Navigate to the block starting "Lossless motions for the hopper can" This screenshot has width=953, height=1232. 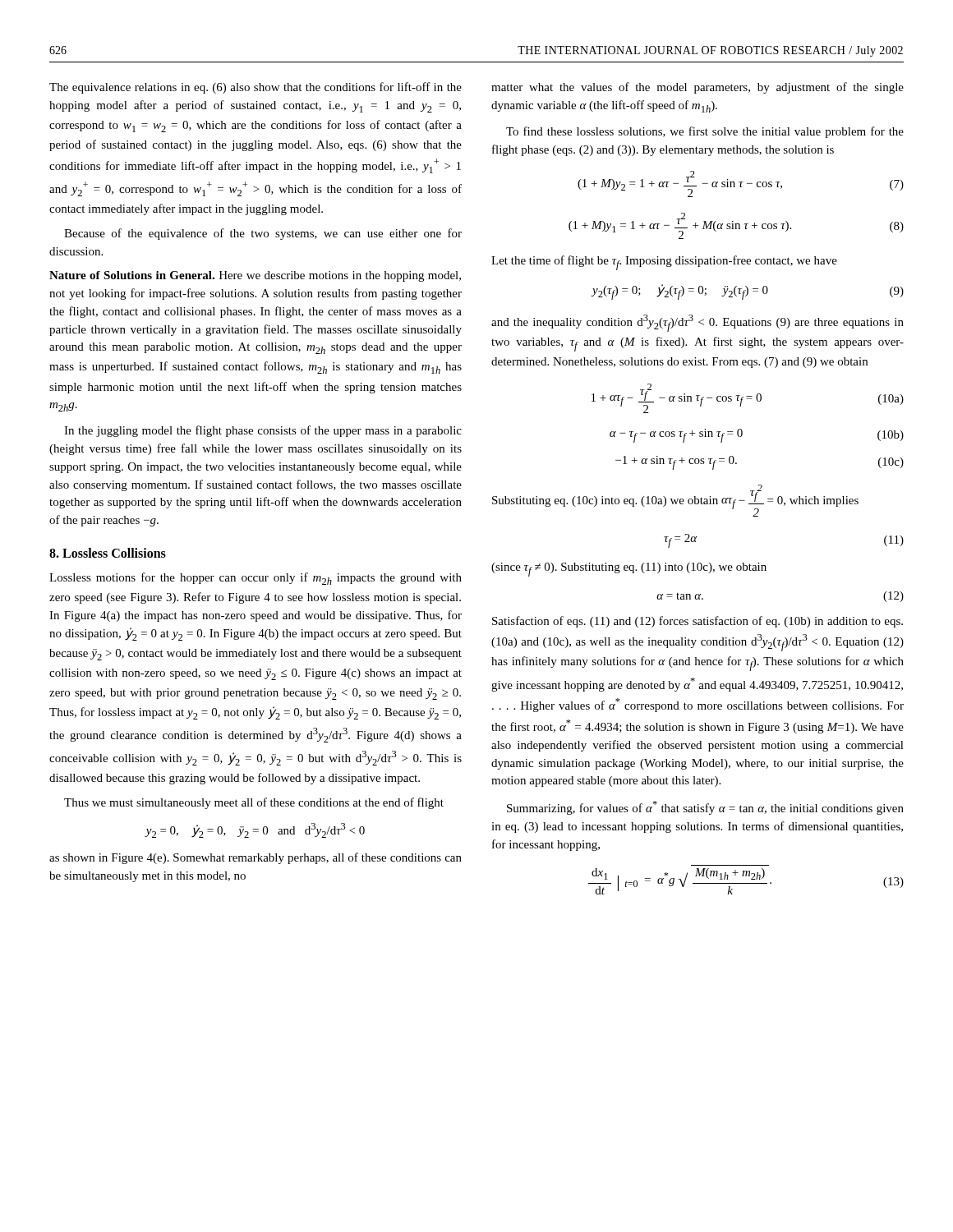pos(255,678)
